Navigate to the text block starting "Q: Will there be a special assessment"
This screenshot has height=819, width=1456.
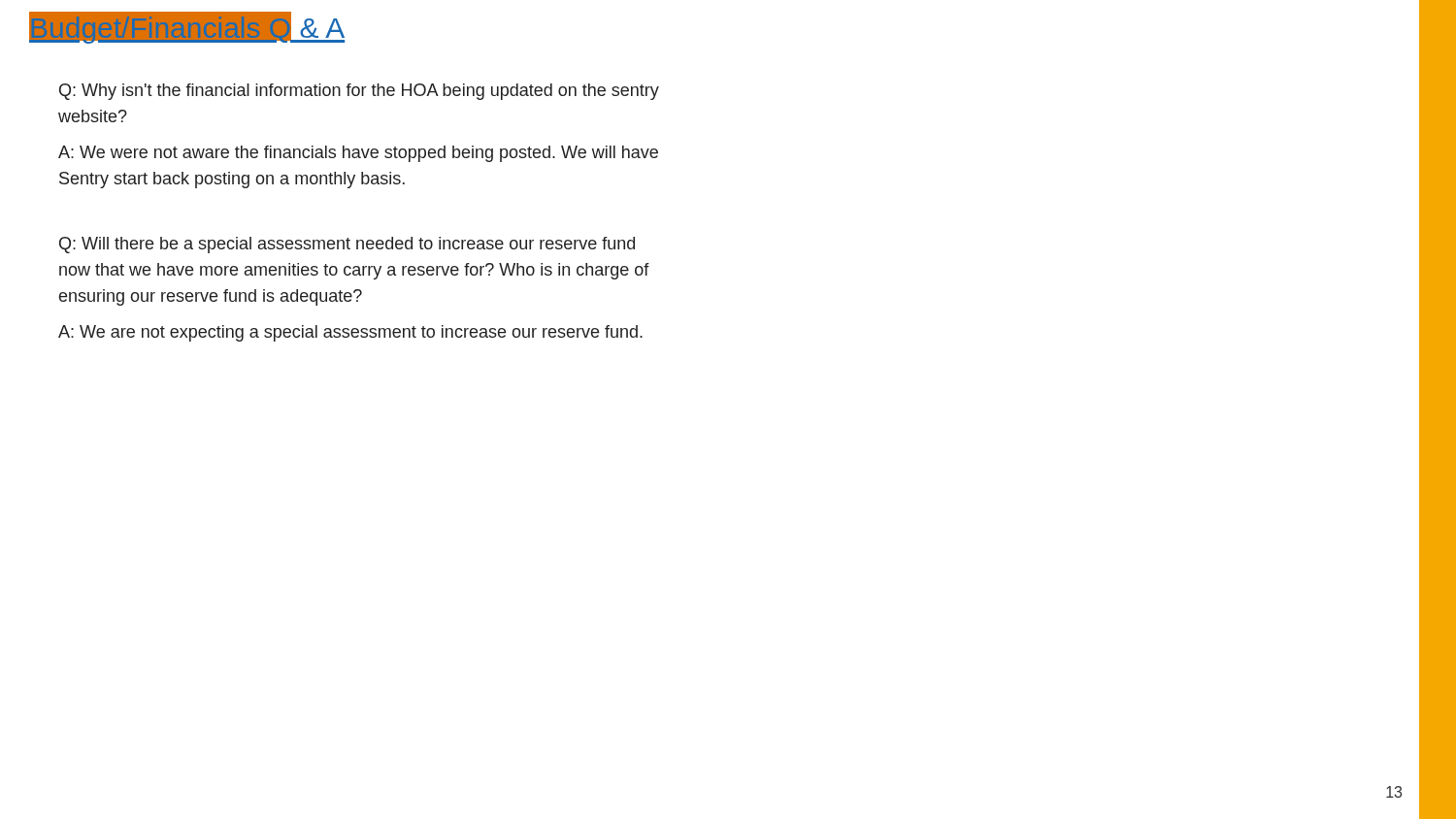click(353, 270)
